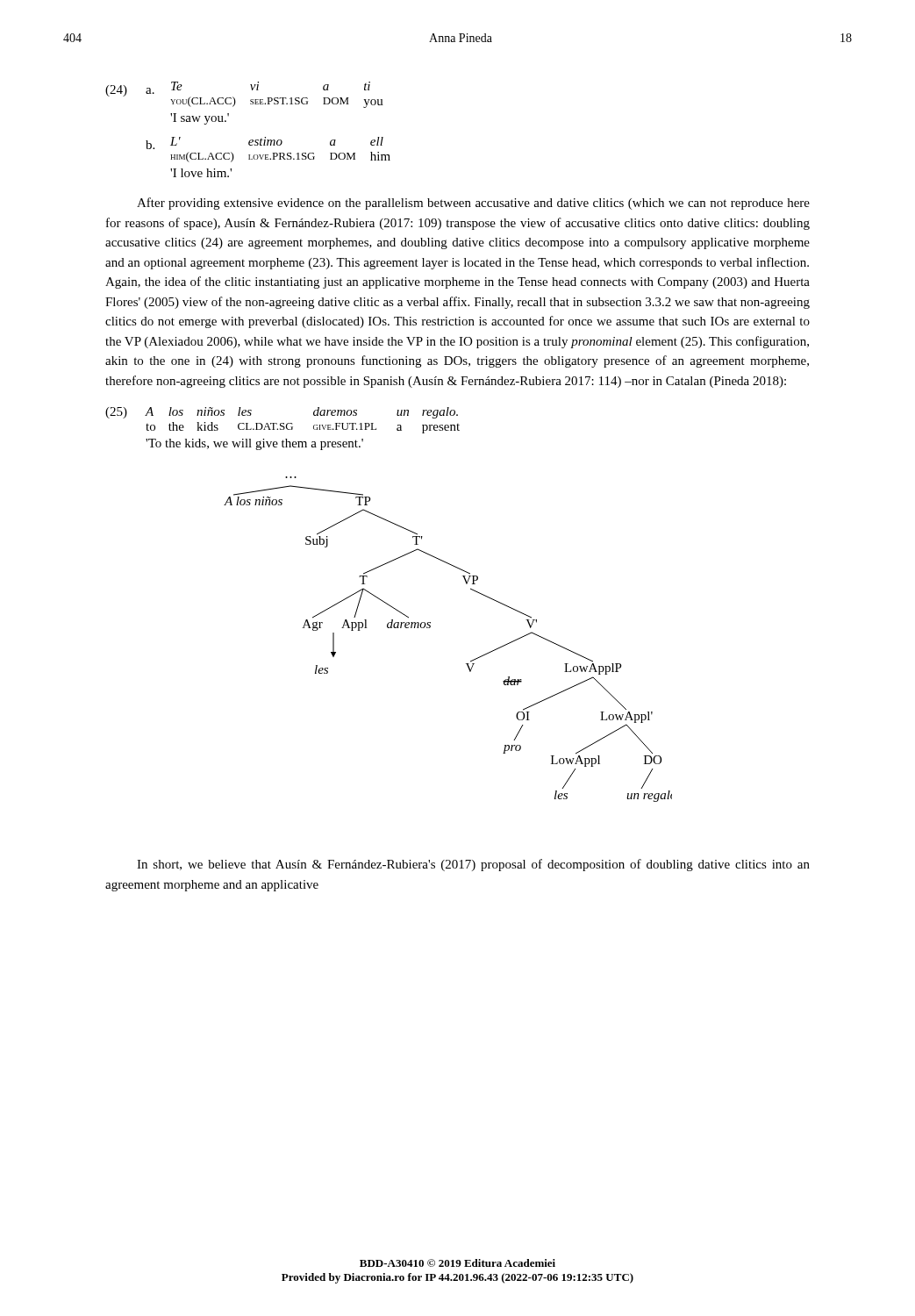Click on the list item that reads "(25) A to"
The width and height of the screenshot is (915, 1316).
tap(458, 428)
